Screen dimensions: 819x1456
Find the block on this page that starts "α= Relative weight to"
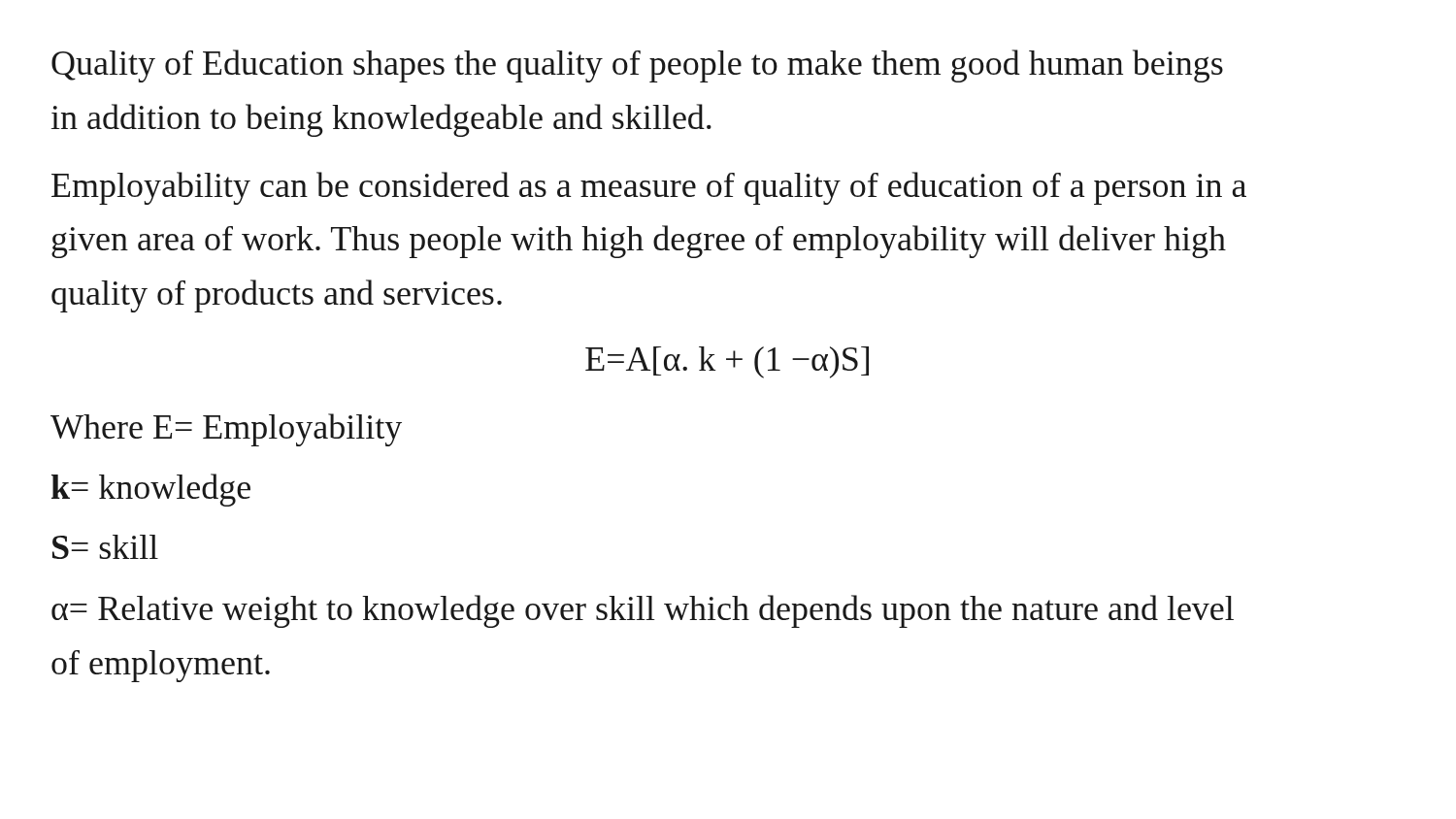click(643, 636)
